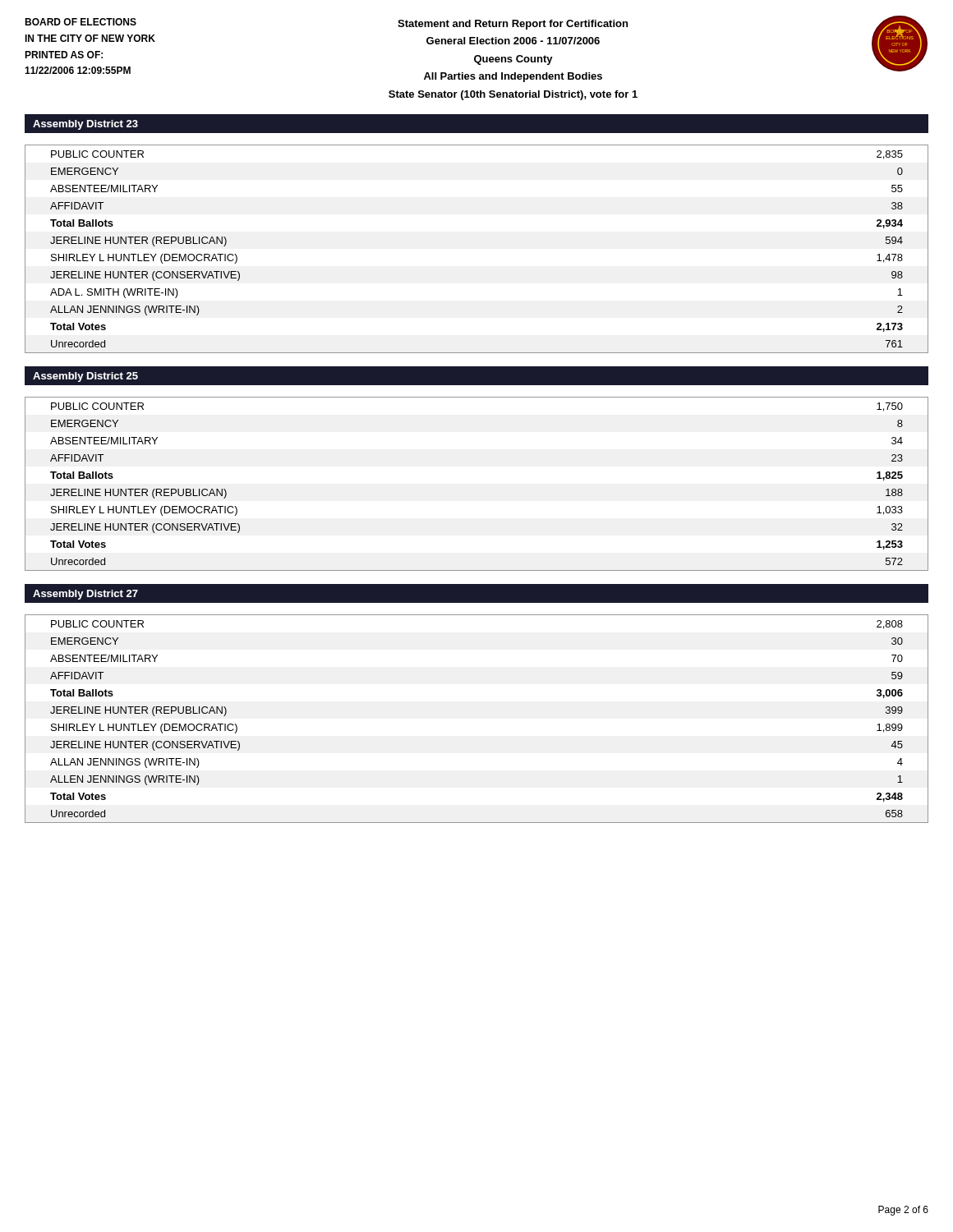Click where it says "Assembly District 25"
This screenshot has width=953, height=1232.
pyautogui.click(x=476, y=376)
